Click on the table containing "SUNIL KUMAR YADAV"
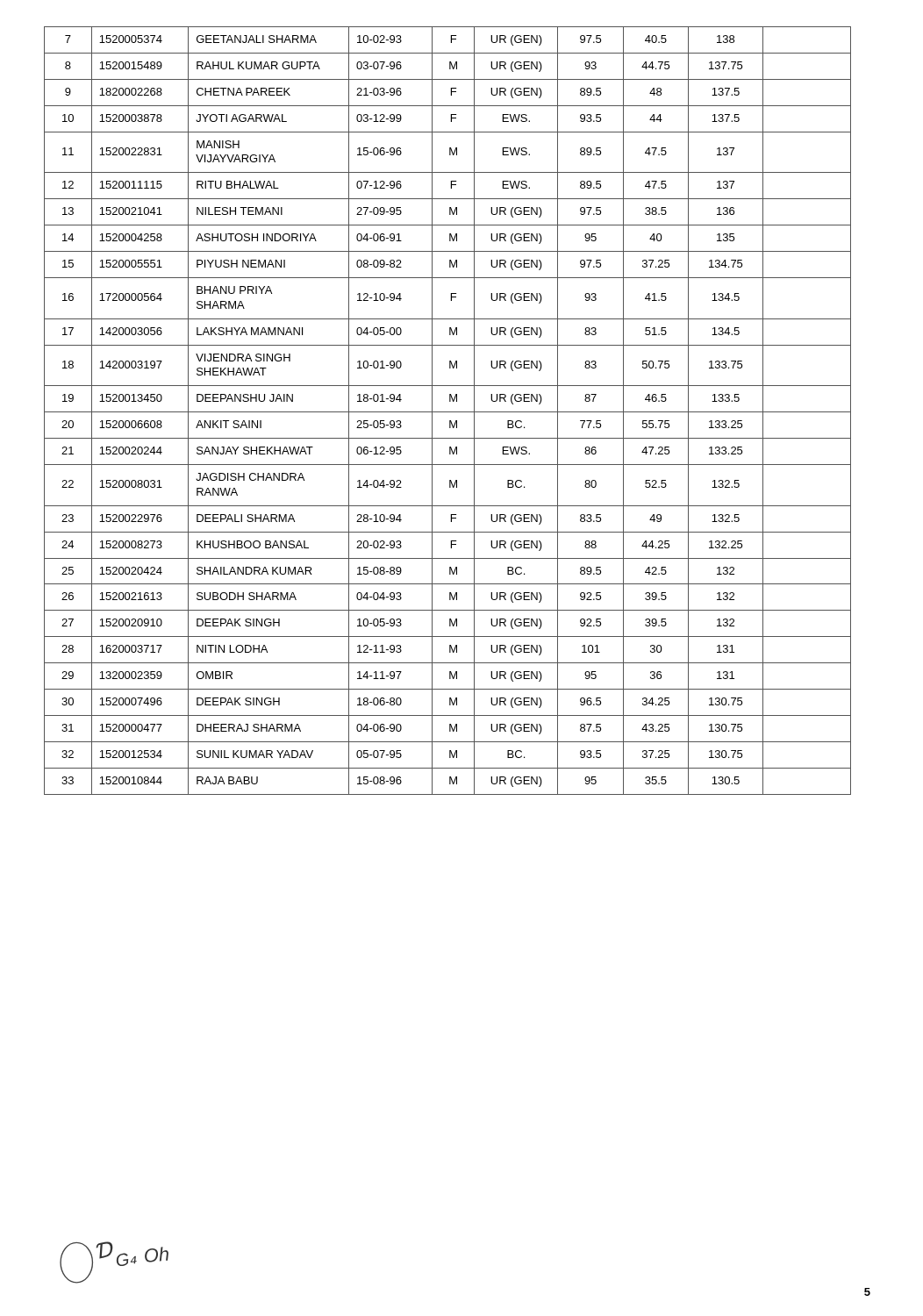This screenshot has width=923, height=1316. click(x=447, y=410)
